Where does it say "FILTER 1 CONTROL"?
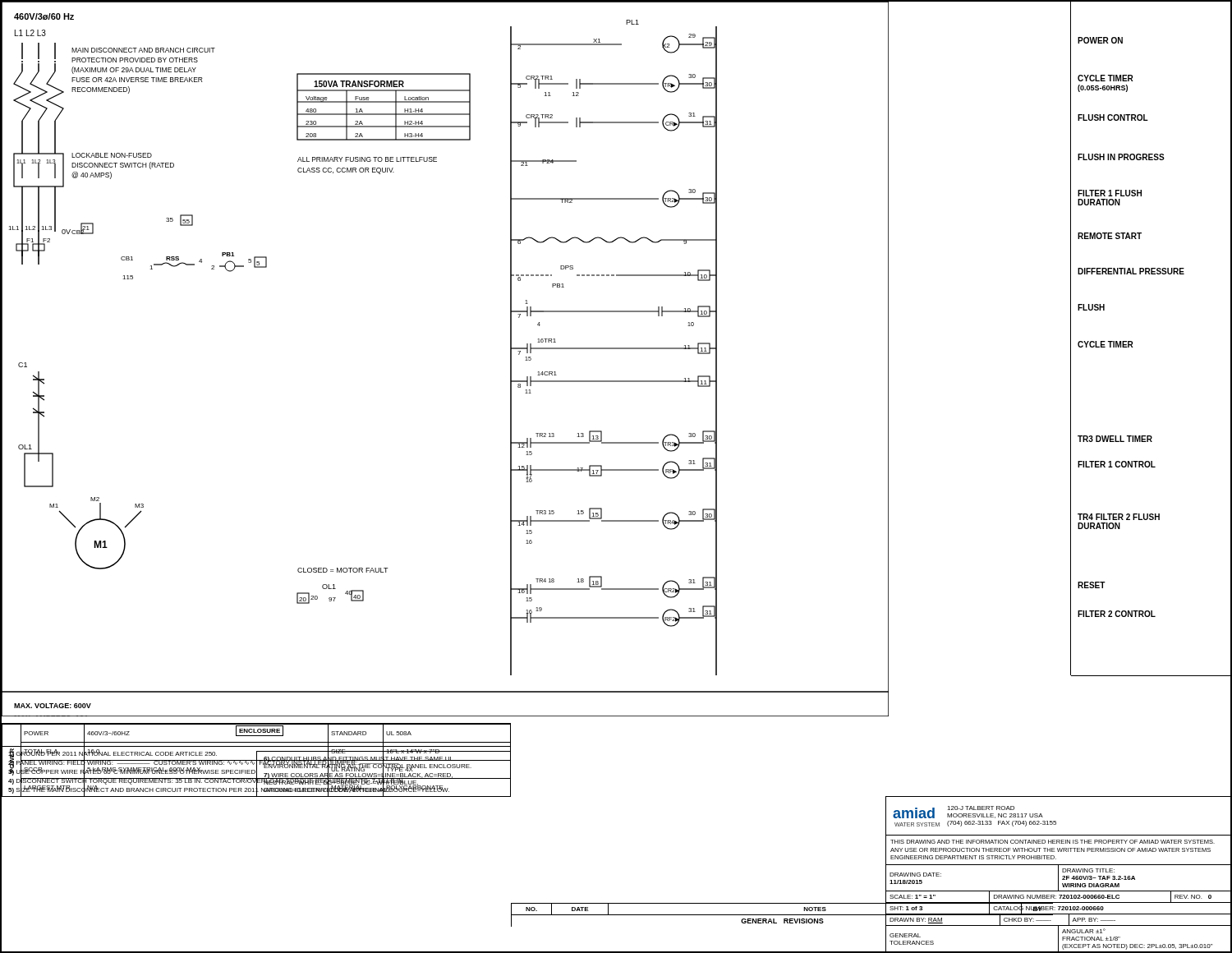This screenshot has width=1232, height=953. [1117, 465]
